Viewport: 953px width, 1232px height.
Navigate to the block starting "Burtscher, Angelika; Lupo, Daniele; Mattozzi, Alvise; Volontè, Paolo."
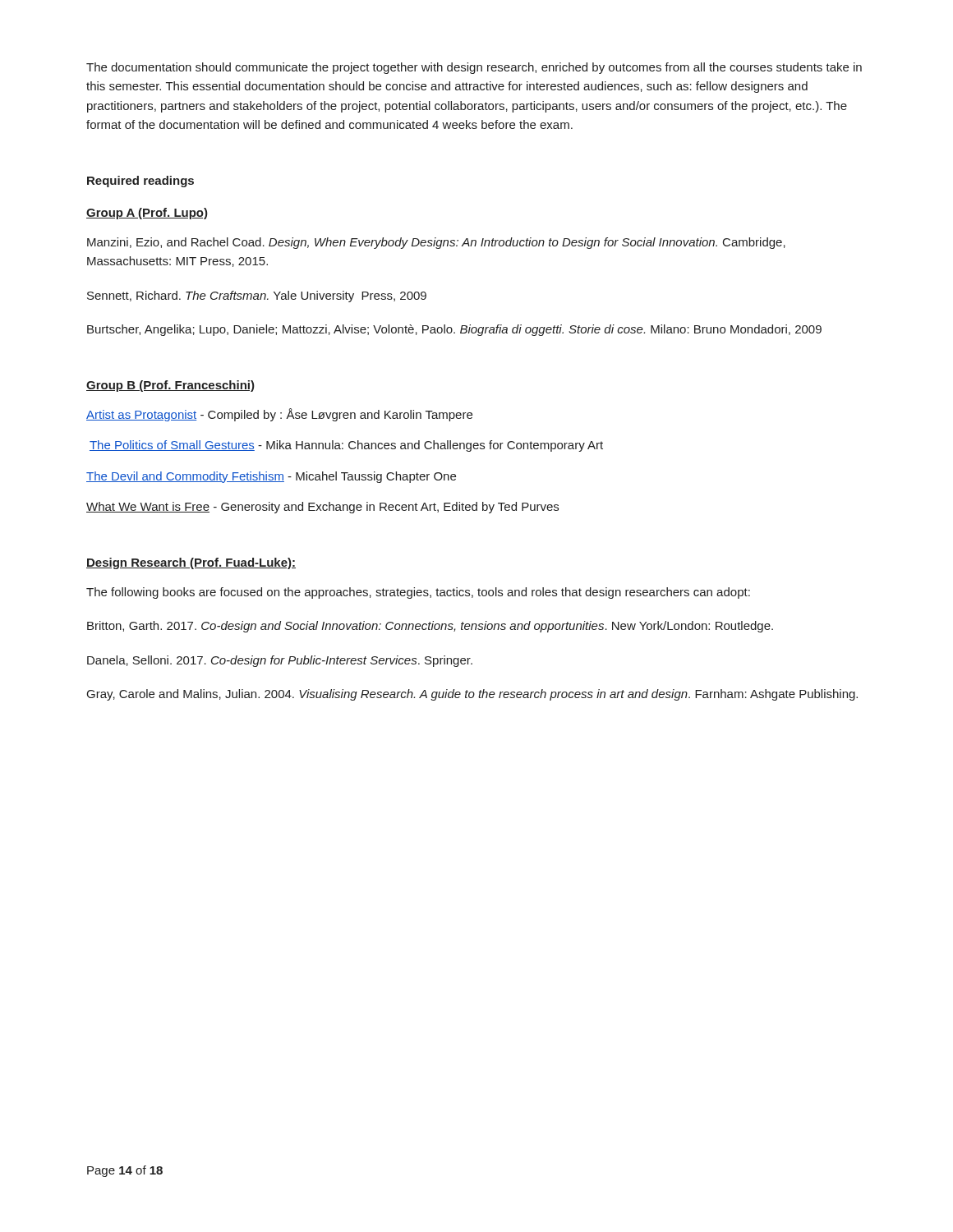tap(454, 329)
